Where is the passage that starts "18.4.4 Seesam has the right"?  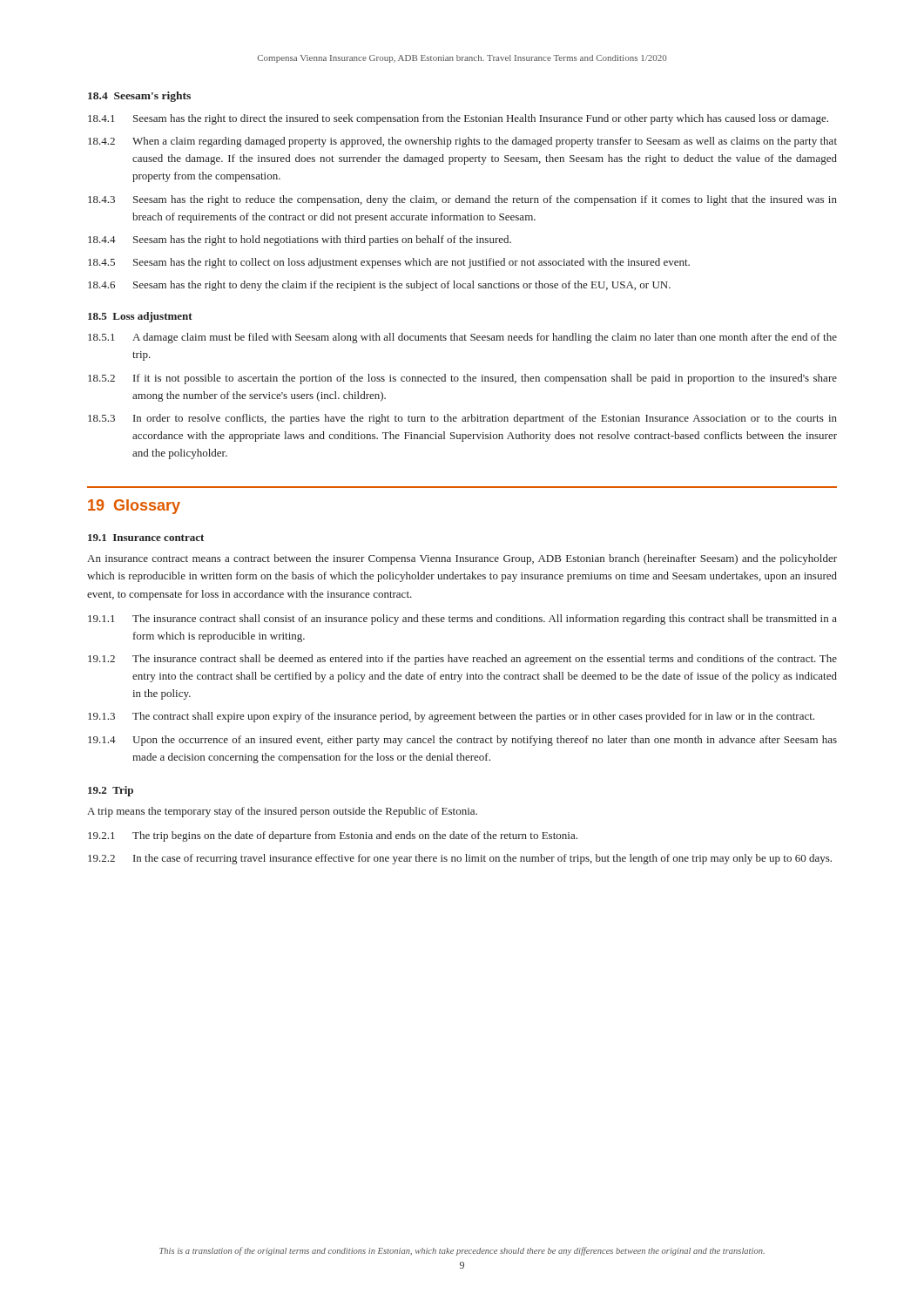462,240
